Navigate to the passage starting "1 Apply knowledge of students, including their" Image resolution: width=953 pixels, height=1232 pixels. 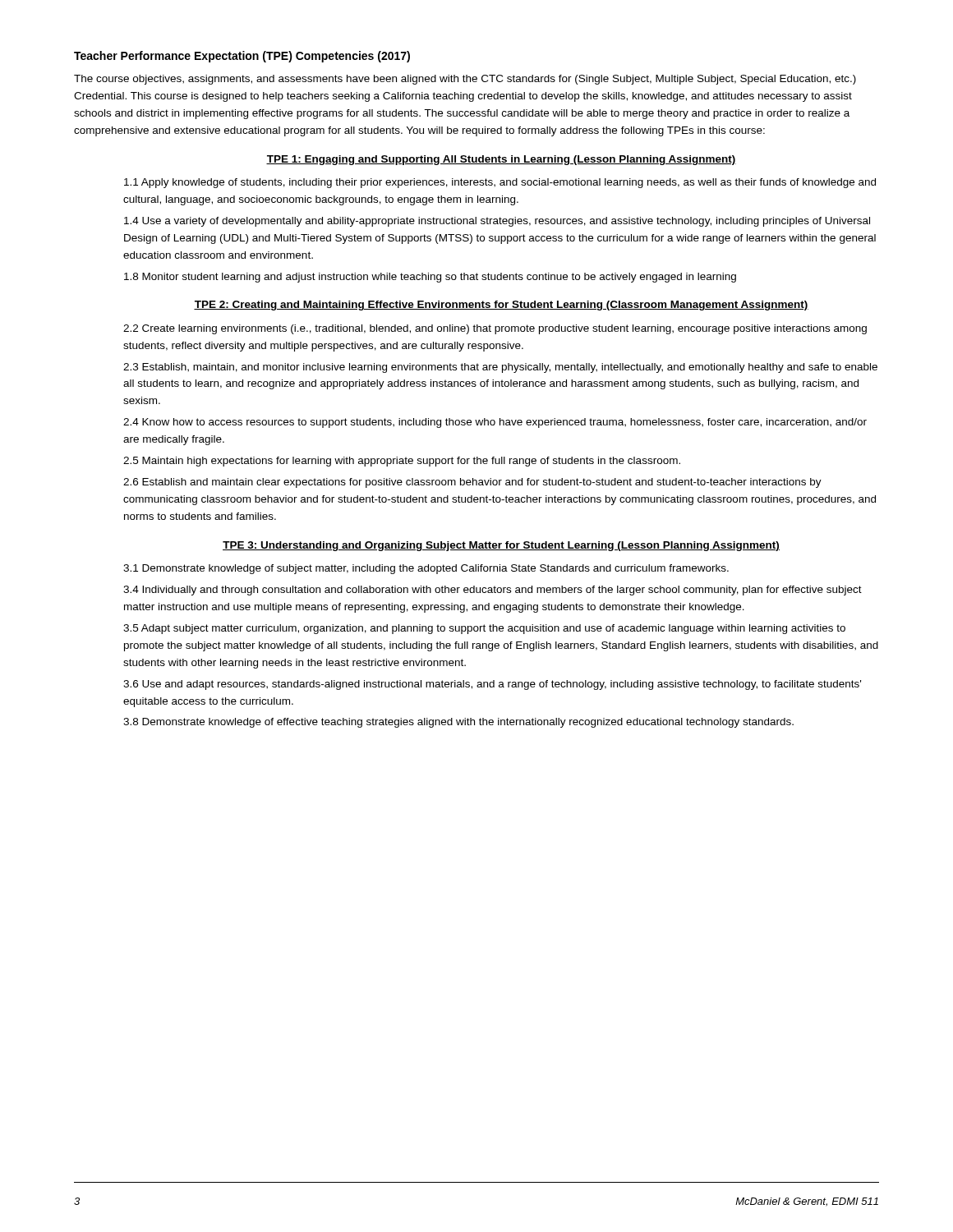(x=501, y=230)
